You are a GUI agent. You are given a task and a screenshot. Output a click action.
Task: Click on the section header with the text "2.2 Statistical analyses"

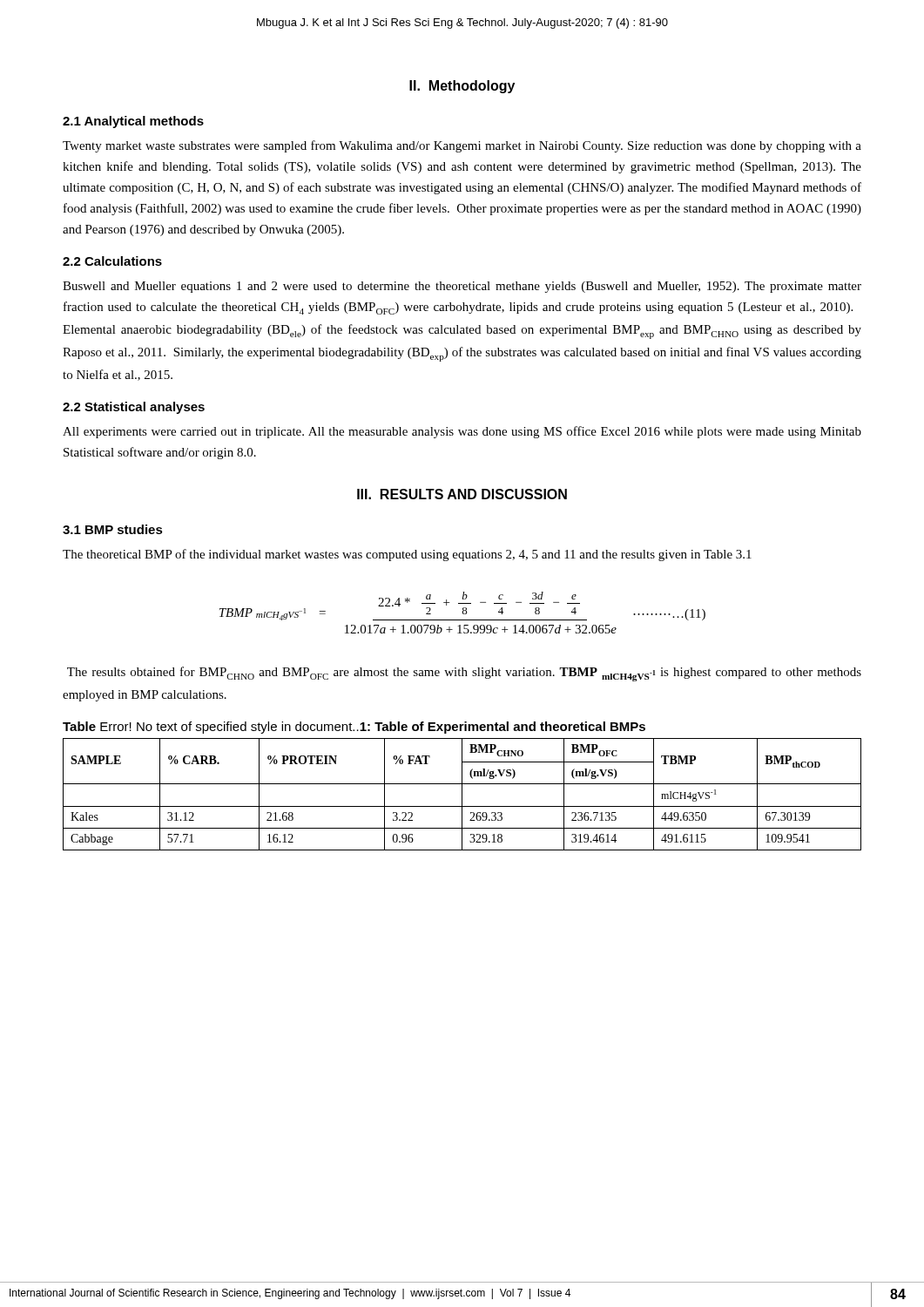coord(134,406)
